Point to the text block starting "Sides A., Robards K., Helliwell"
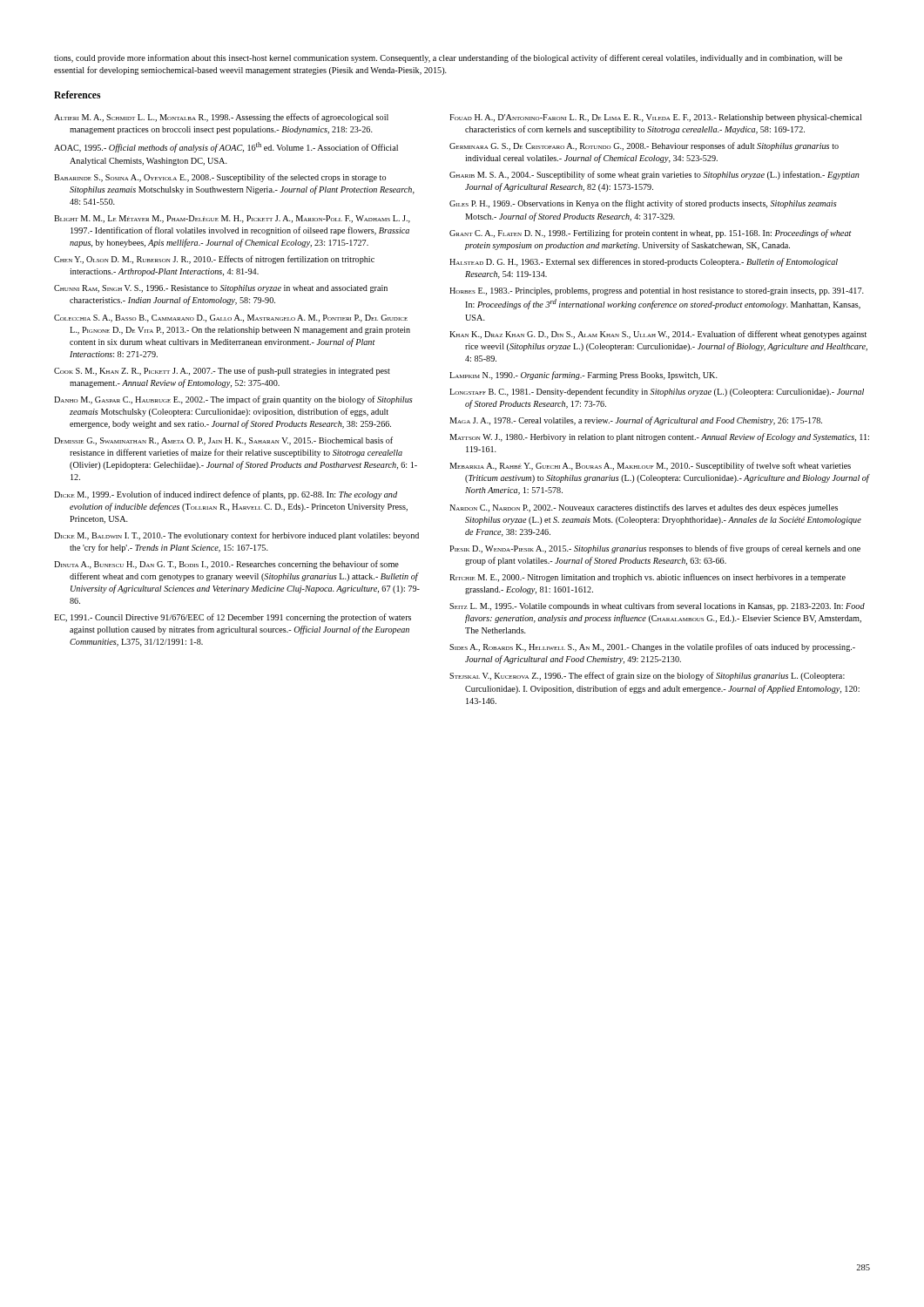Screen dimensions: 1307x924 coord(652,653)
